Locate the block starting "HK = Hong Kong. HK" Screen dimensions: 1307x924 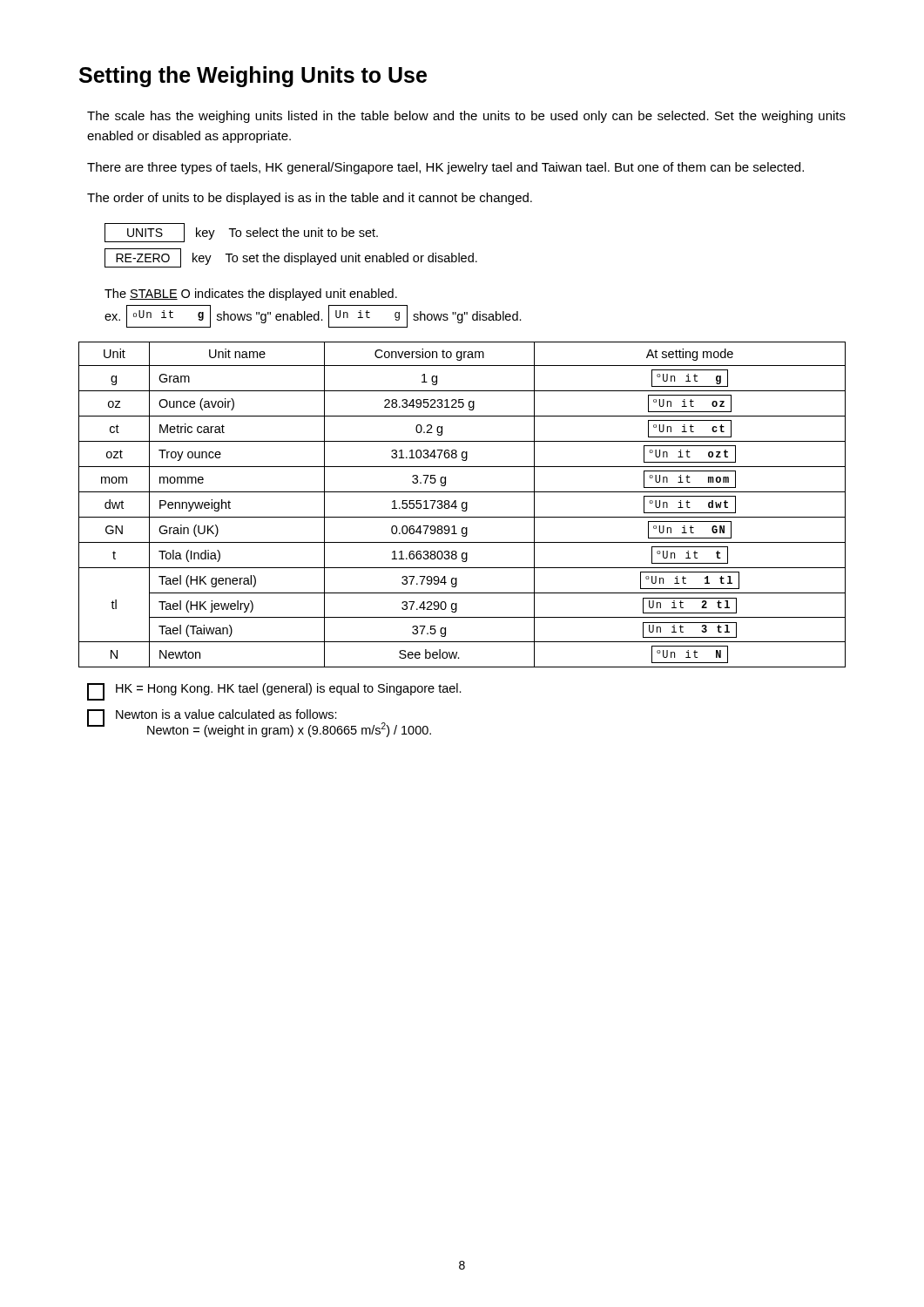pyautogui.click(x=275, y=691)
